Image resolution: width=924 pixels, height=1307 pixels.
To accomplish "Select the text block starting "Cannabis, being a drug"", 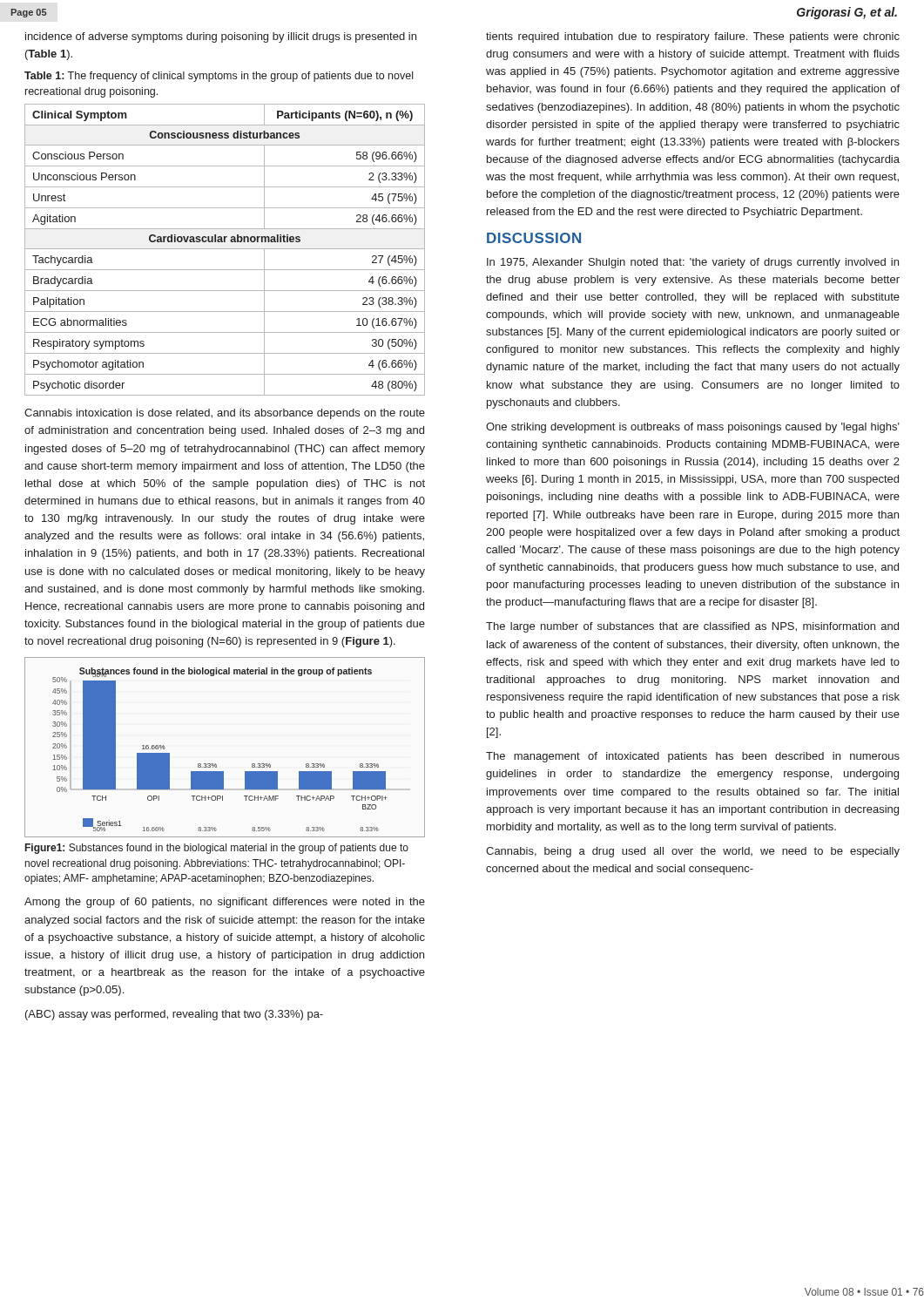I will [x=693, y=860].
